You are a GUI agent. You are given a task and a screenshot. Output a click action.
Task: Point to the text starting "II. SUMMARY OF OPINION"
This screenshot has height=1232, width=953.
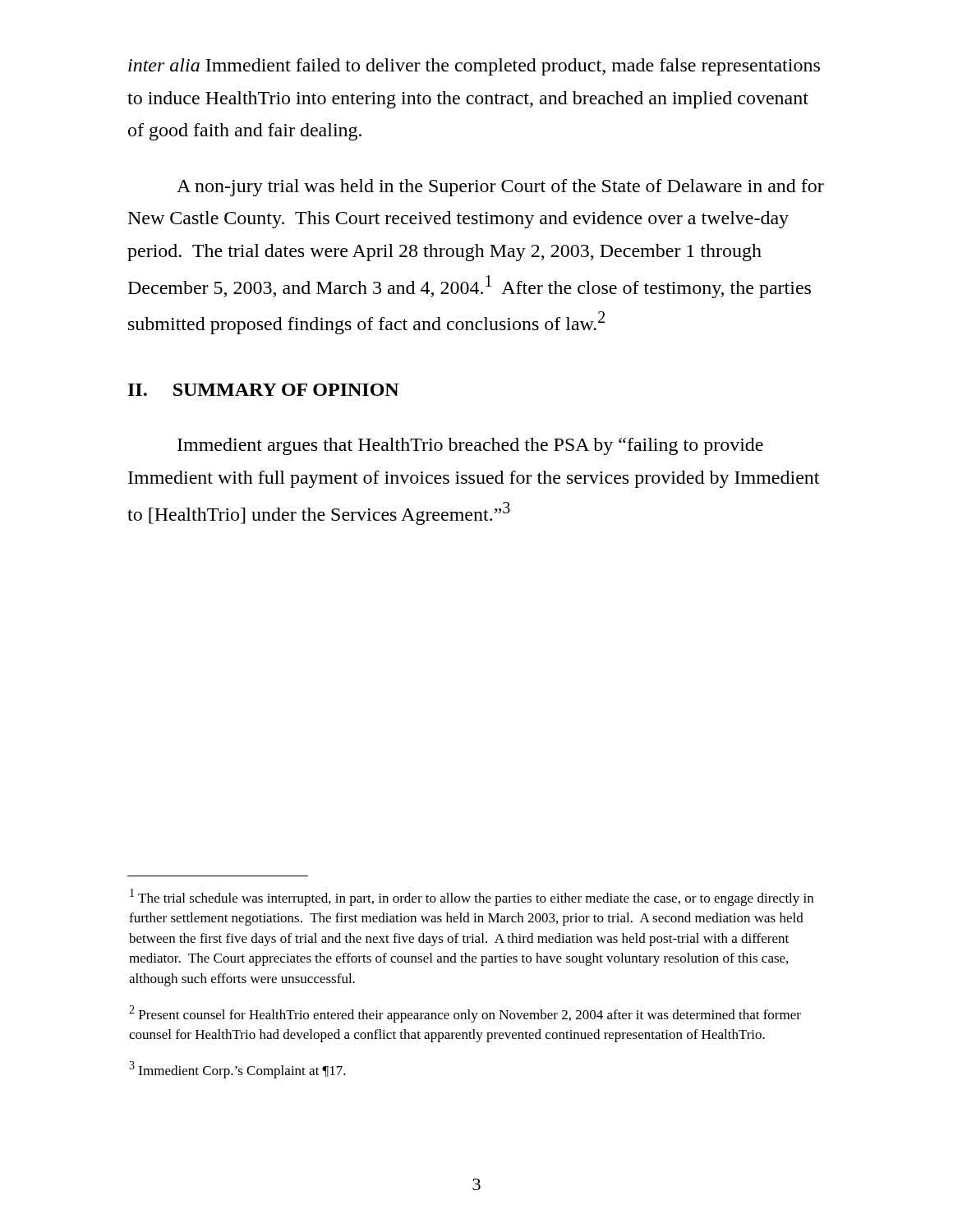(x=263, y=389)
